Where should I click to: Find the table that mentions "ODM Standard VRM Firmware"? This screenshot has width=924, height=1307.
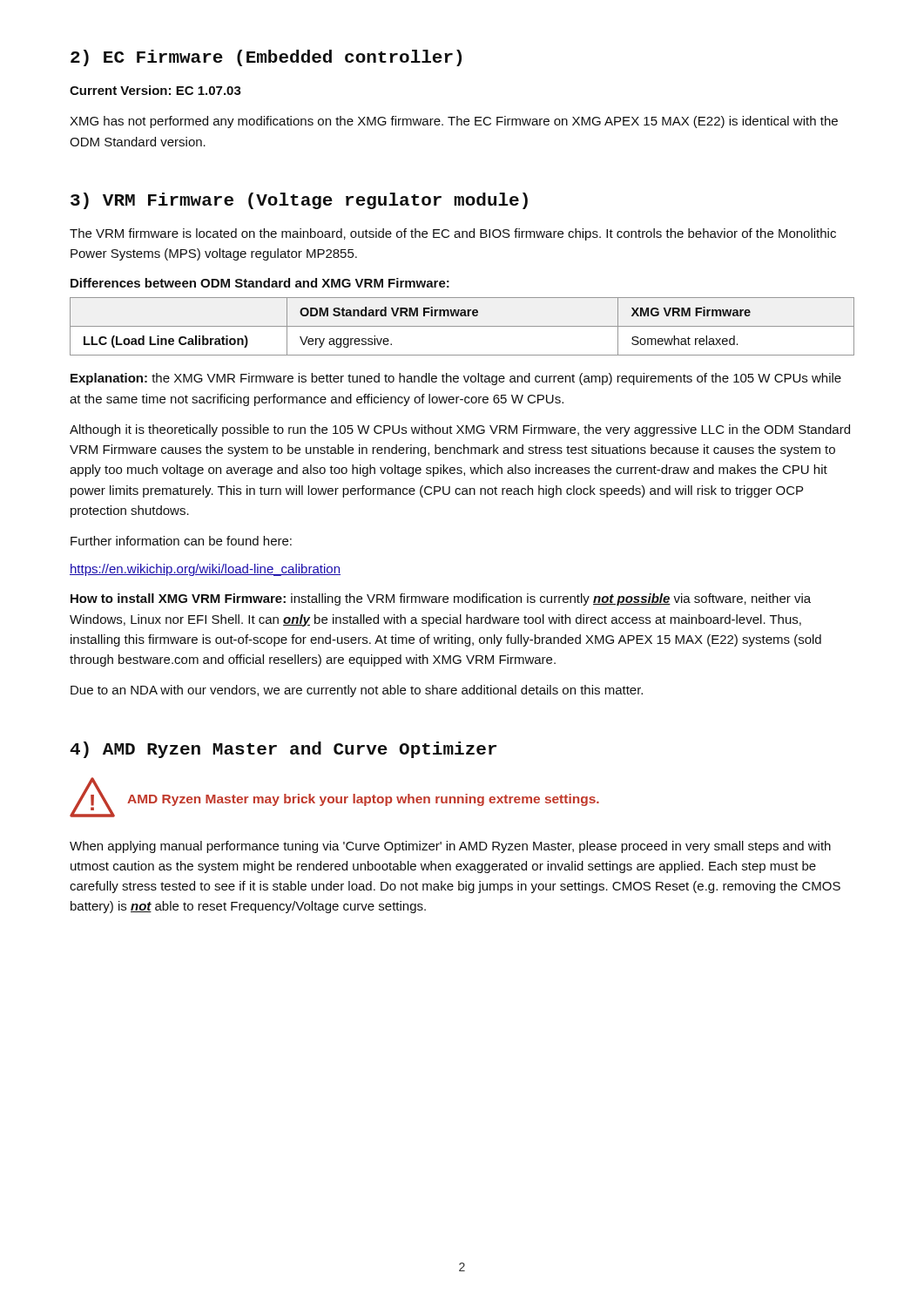pyautogui.click(x=462, y=327)
